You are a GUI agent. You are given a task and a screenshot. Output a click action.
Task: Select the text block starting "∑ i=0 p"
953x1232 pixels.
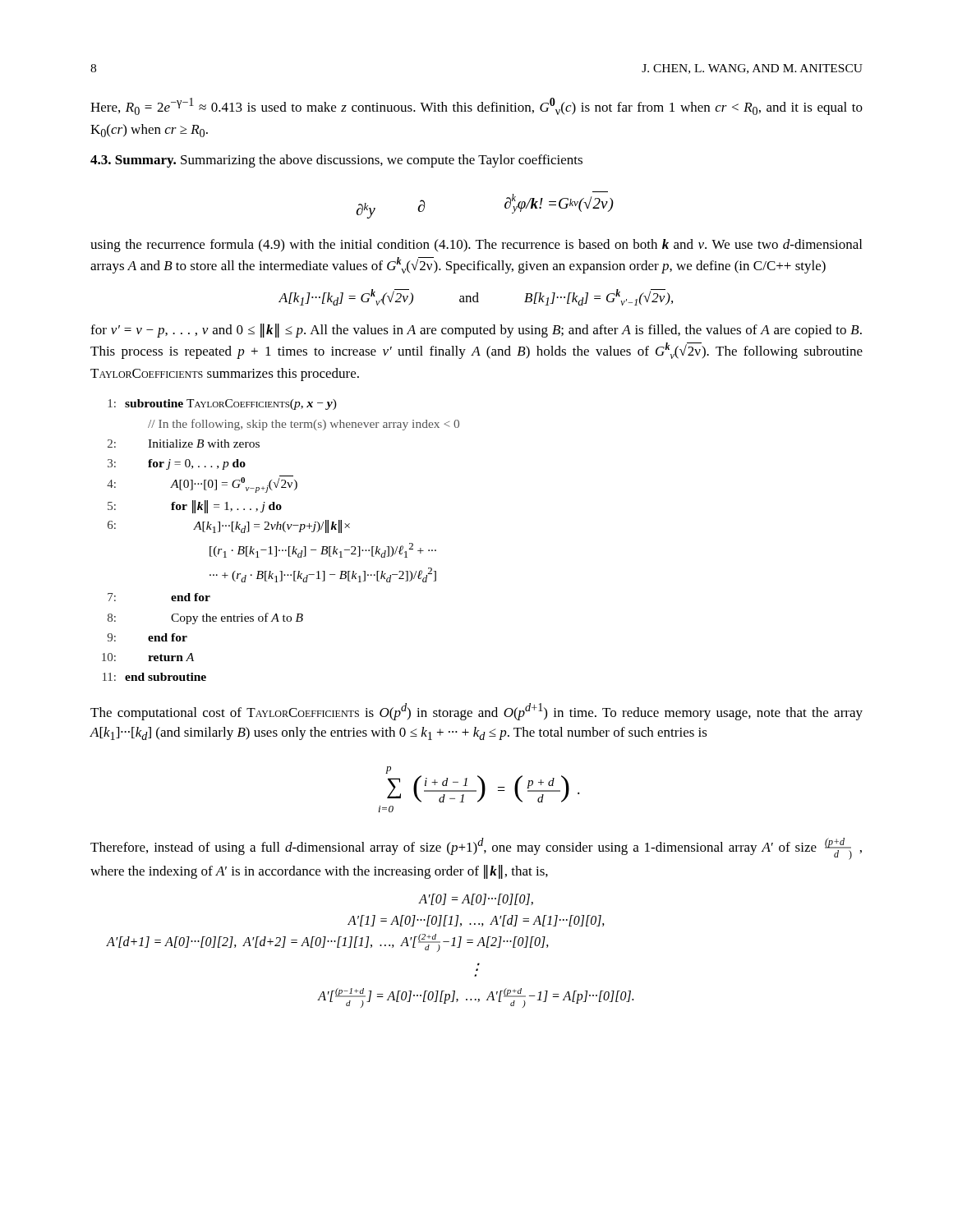(476, 789)
